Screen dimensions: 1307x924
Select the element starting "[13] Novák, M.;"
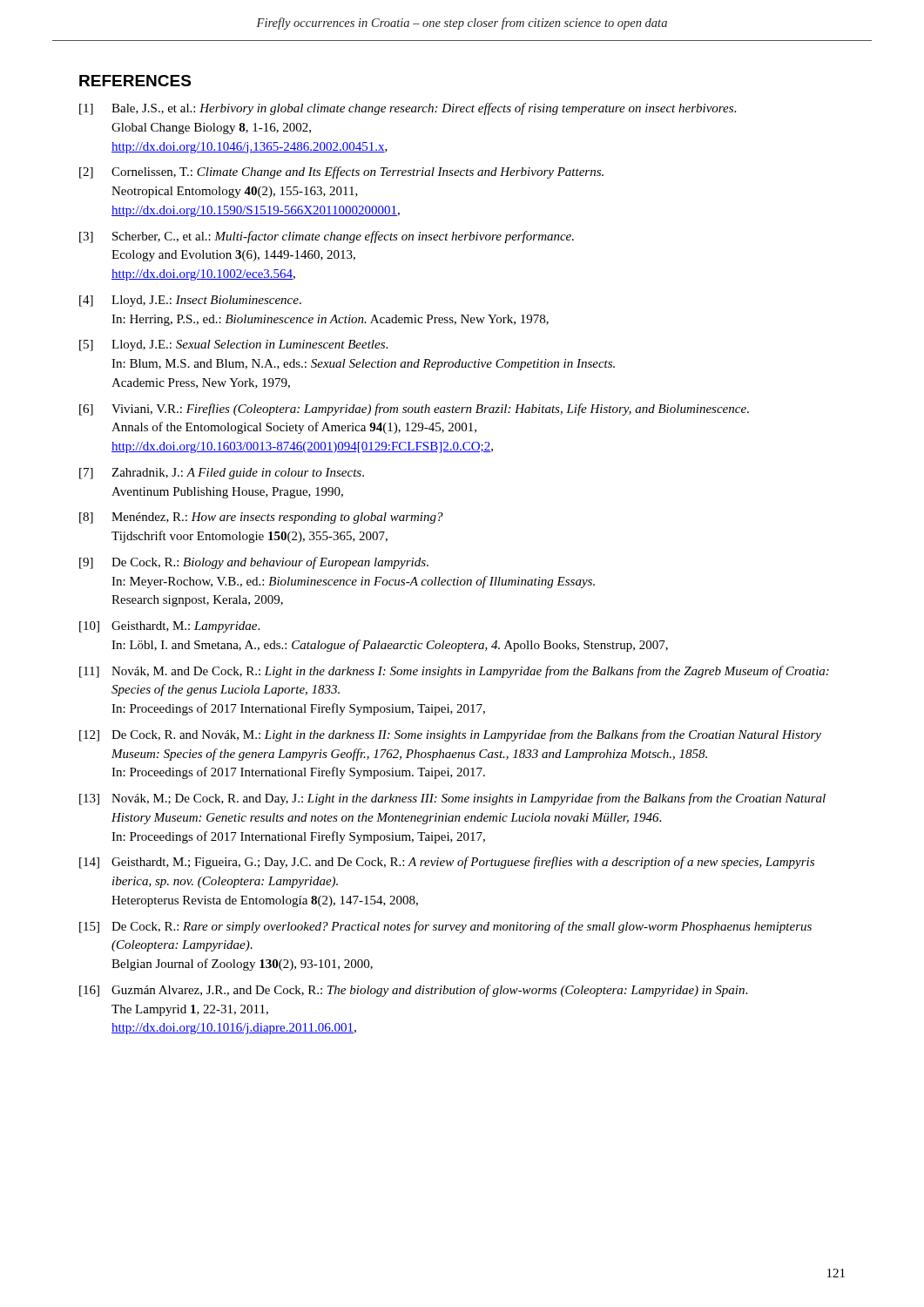click(x=462, y=818)
